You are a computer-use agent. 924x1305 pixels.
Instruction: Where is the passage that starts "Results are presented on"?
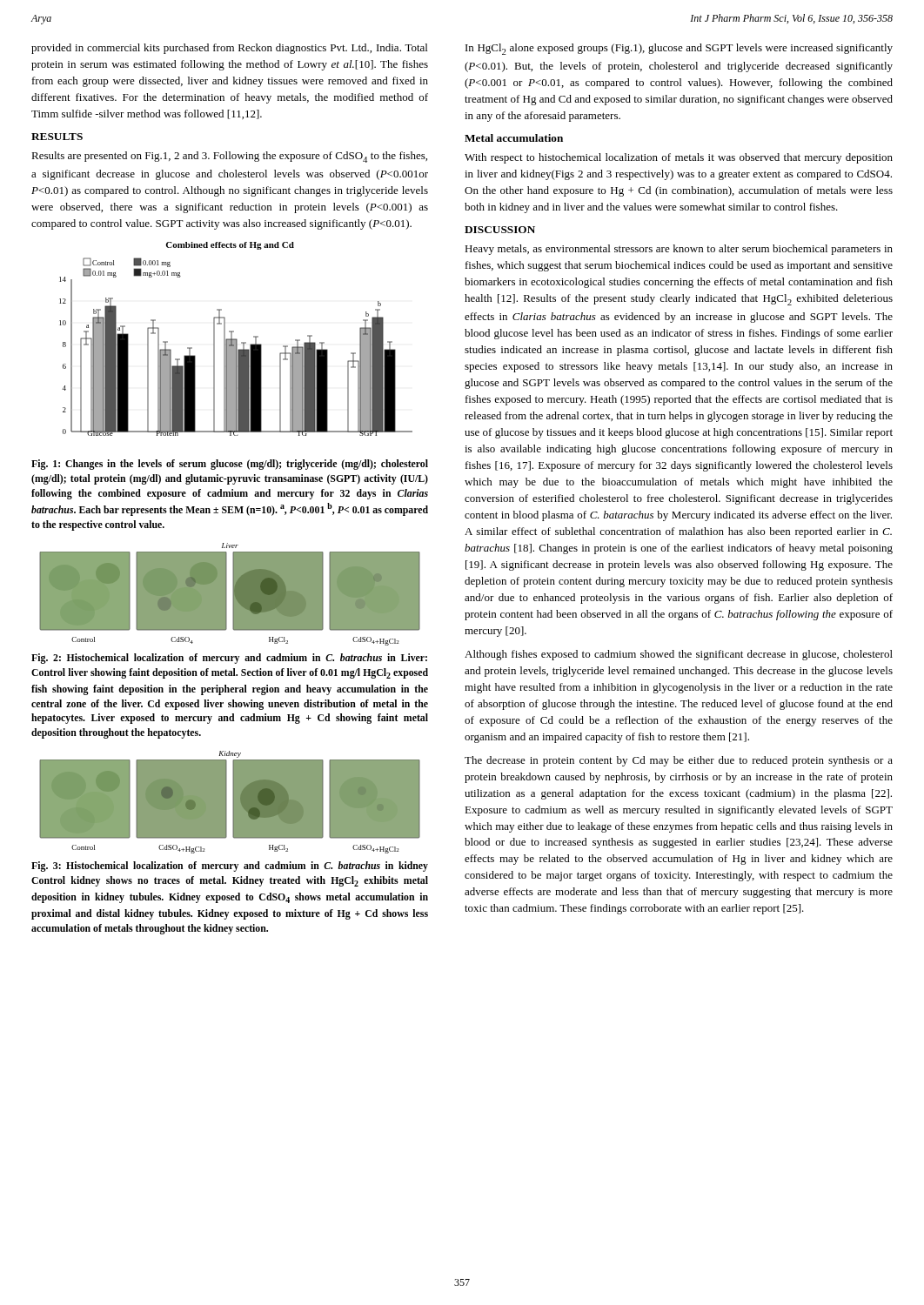pyautogui.click(x=230, y=189)
